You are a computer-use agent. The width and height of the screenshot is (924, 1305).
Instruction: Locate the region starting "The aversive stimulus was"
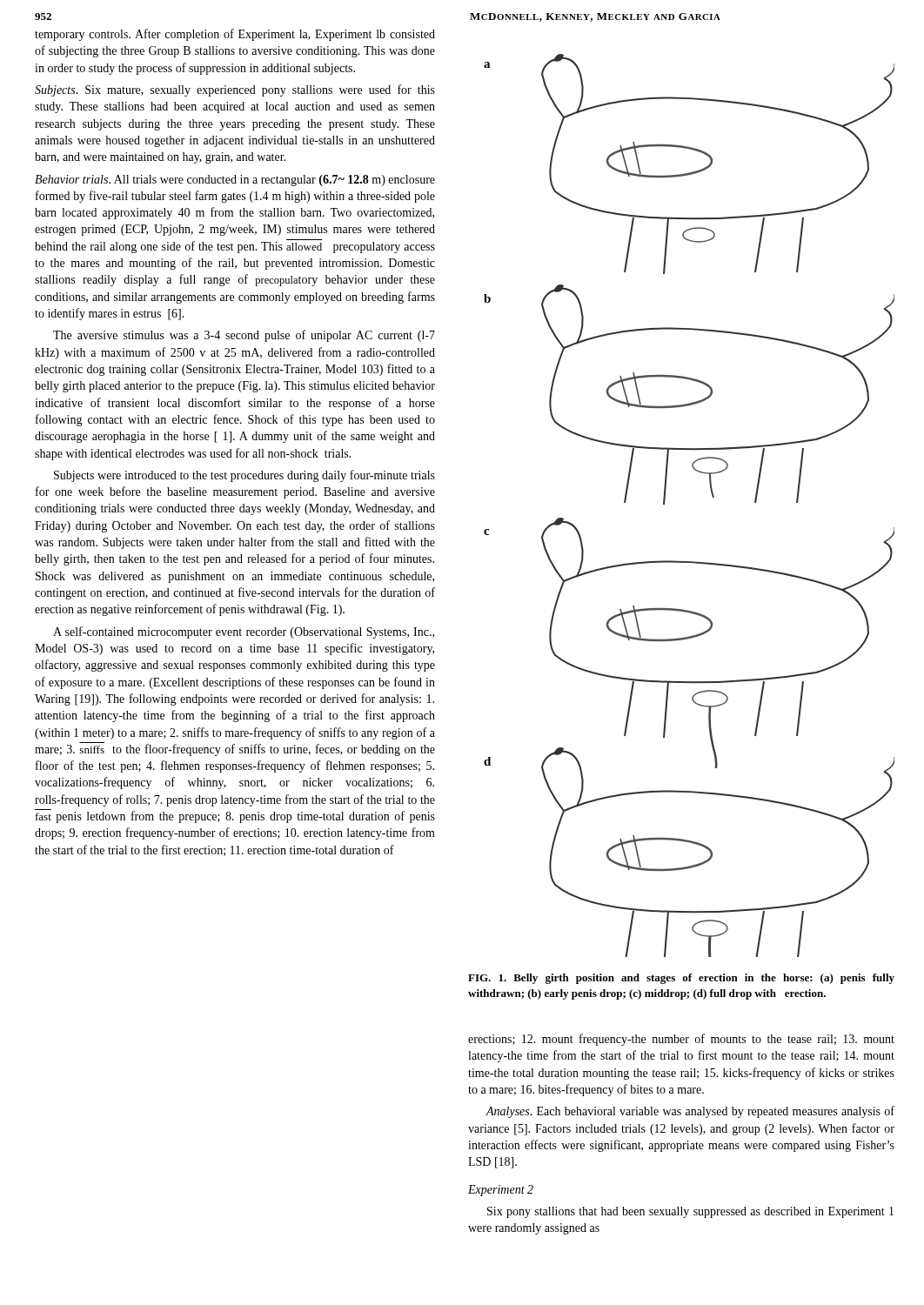(235, 395)
